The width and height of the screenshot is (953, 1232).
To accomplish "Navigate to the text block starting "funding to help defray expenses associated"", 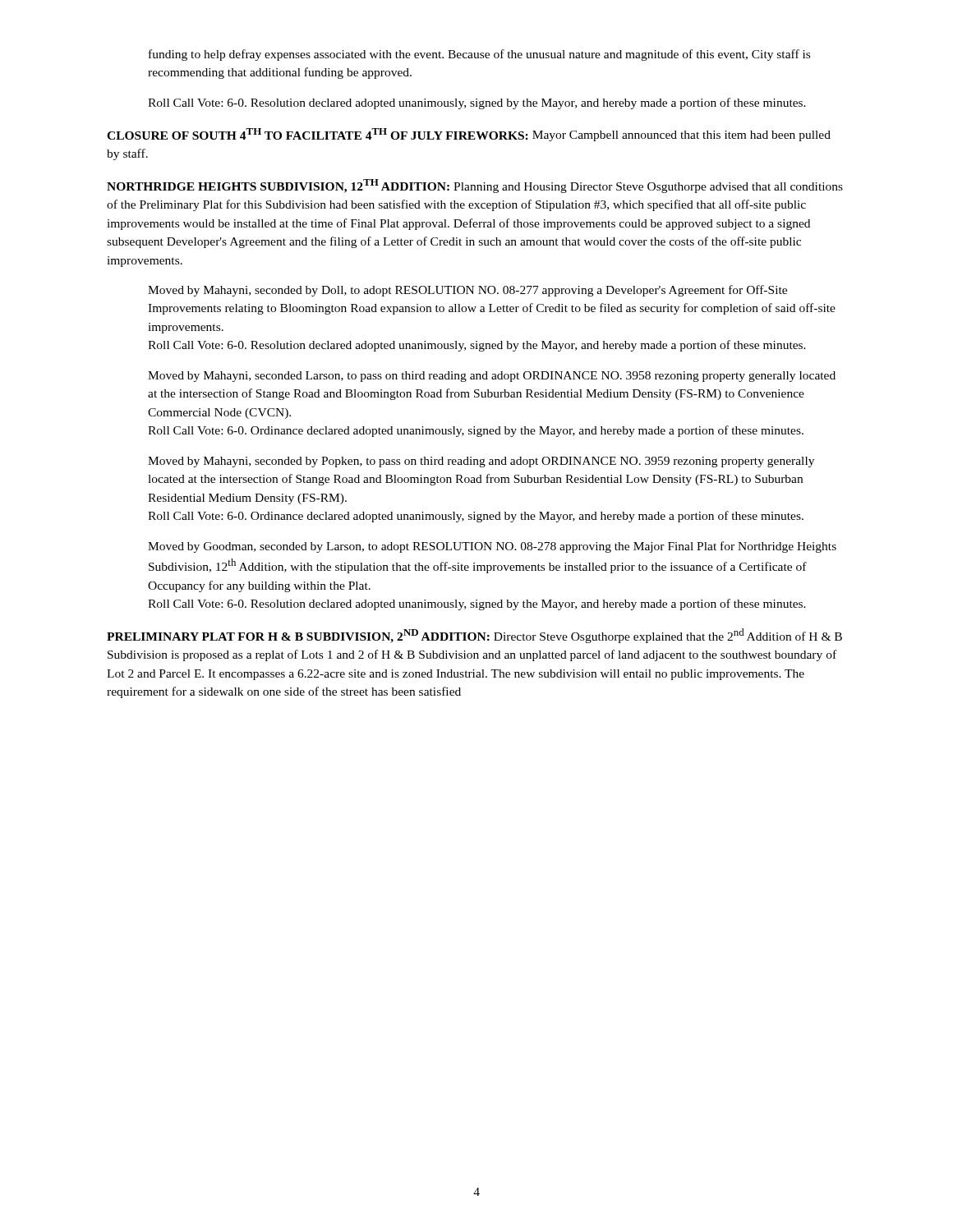I will (x=479, y=63).
